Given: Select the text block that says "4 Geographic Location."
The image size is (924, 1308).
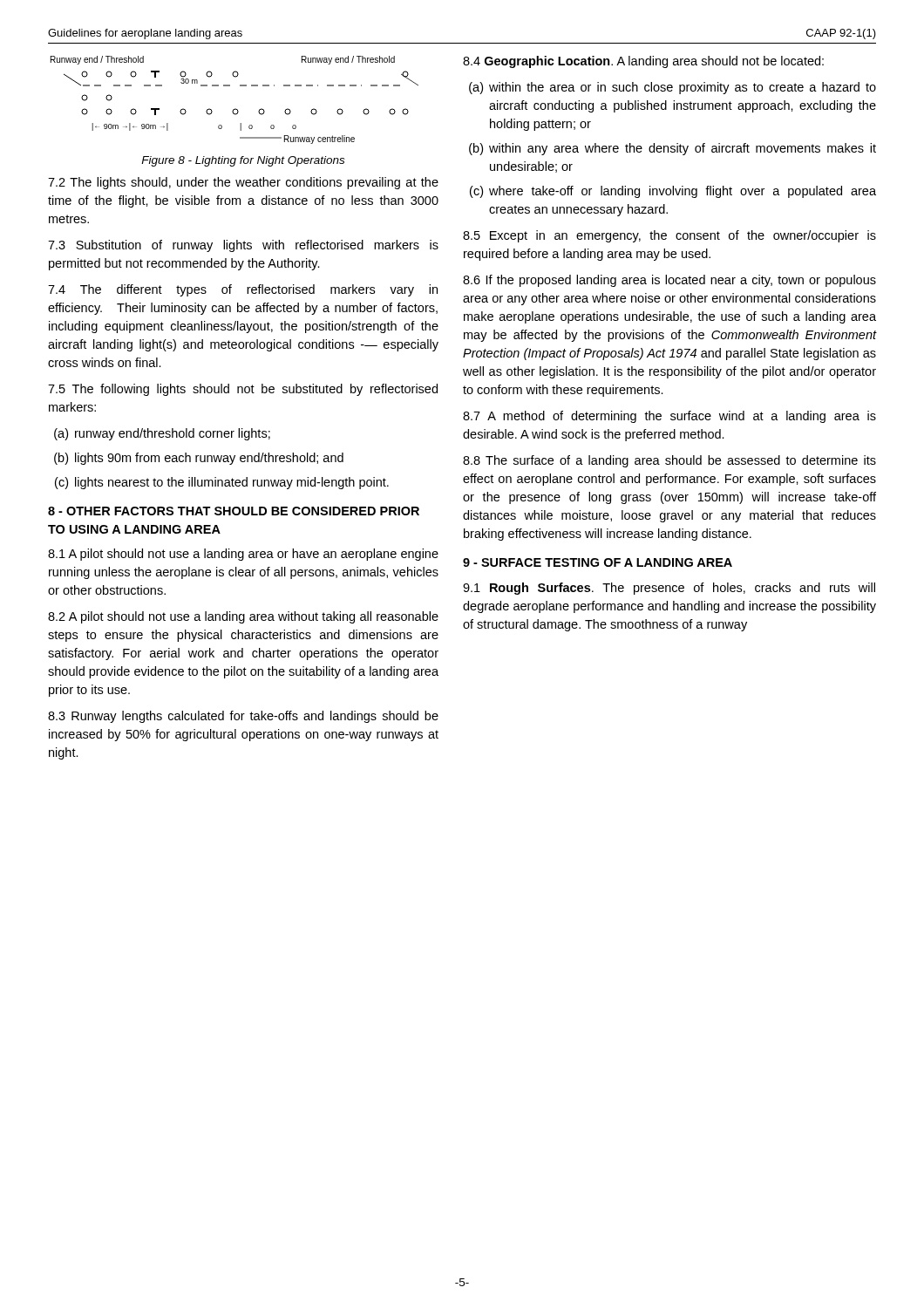Looking at the screenshot, I should (669, 61).
